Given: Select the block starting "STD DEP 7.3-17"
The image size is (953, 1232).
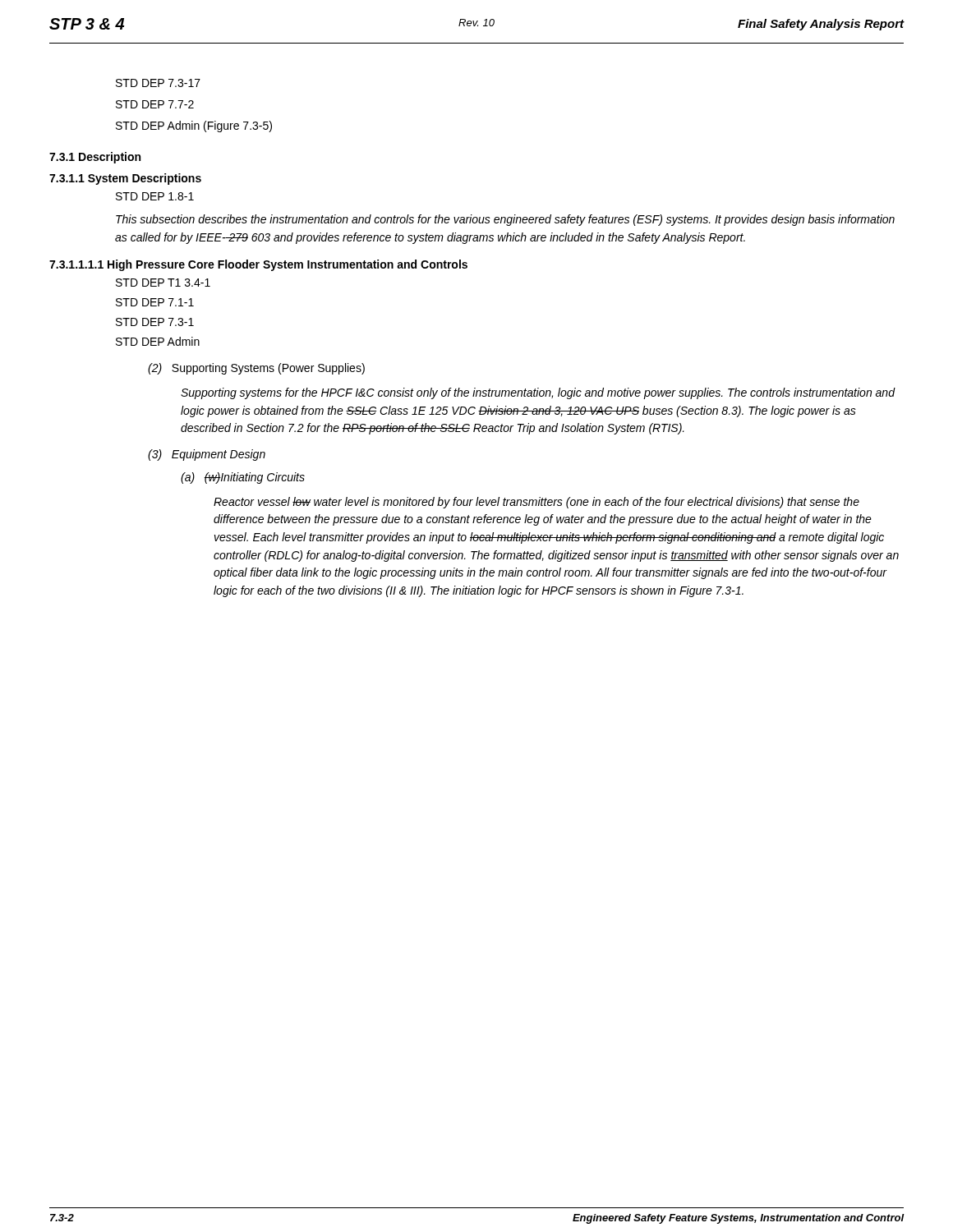Looking at the screenshot, I should pos(158,83).
